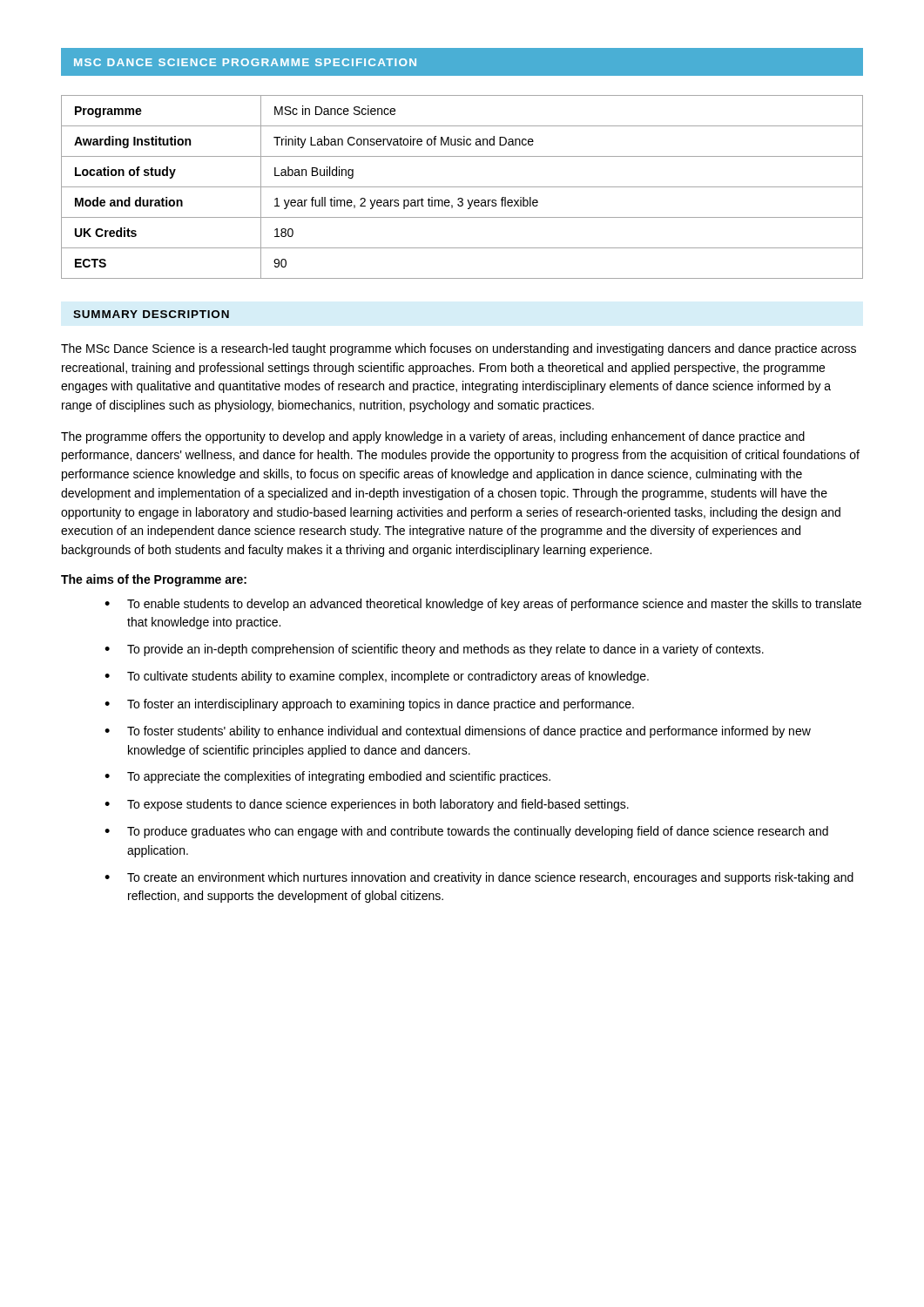Click the passage that begins "• To create"
This screenshot has width=924, height=1307.
[484, 887]
